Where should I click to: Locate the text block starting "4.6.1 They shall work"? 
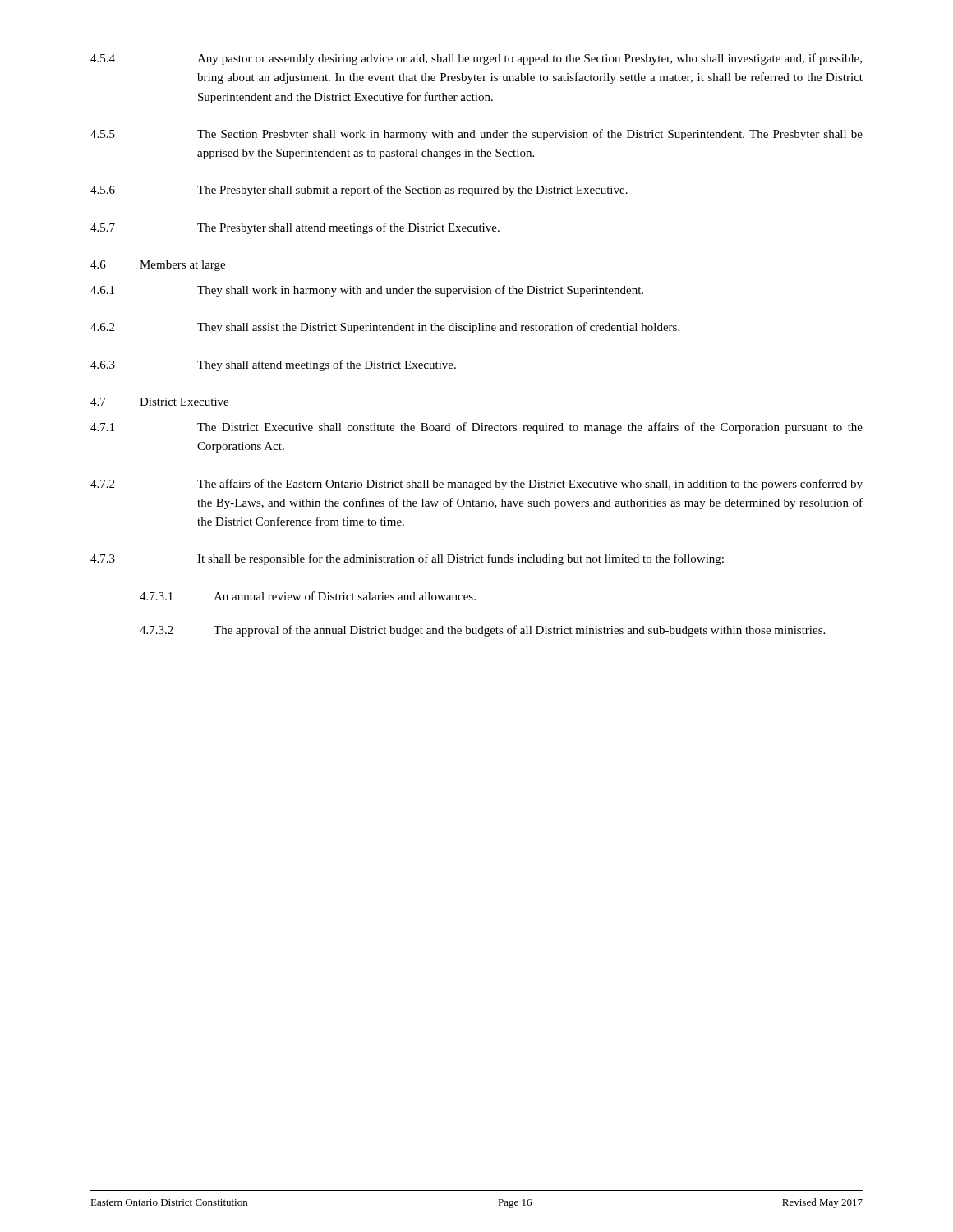pyautogui.click(x=476, y=290)
